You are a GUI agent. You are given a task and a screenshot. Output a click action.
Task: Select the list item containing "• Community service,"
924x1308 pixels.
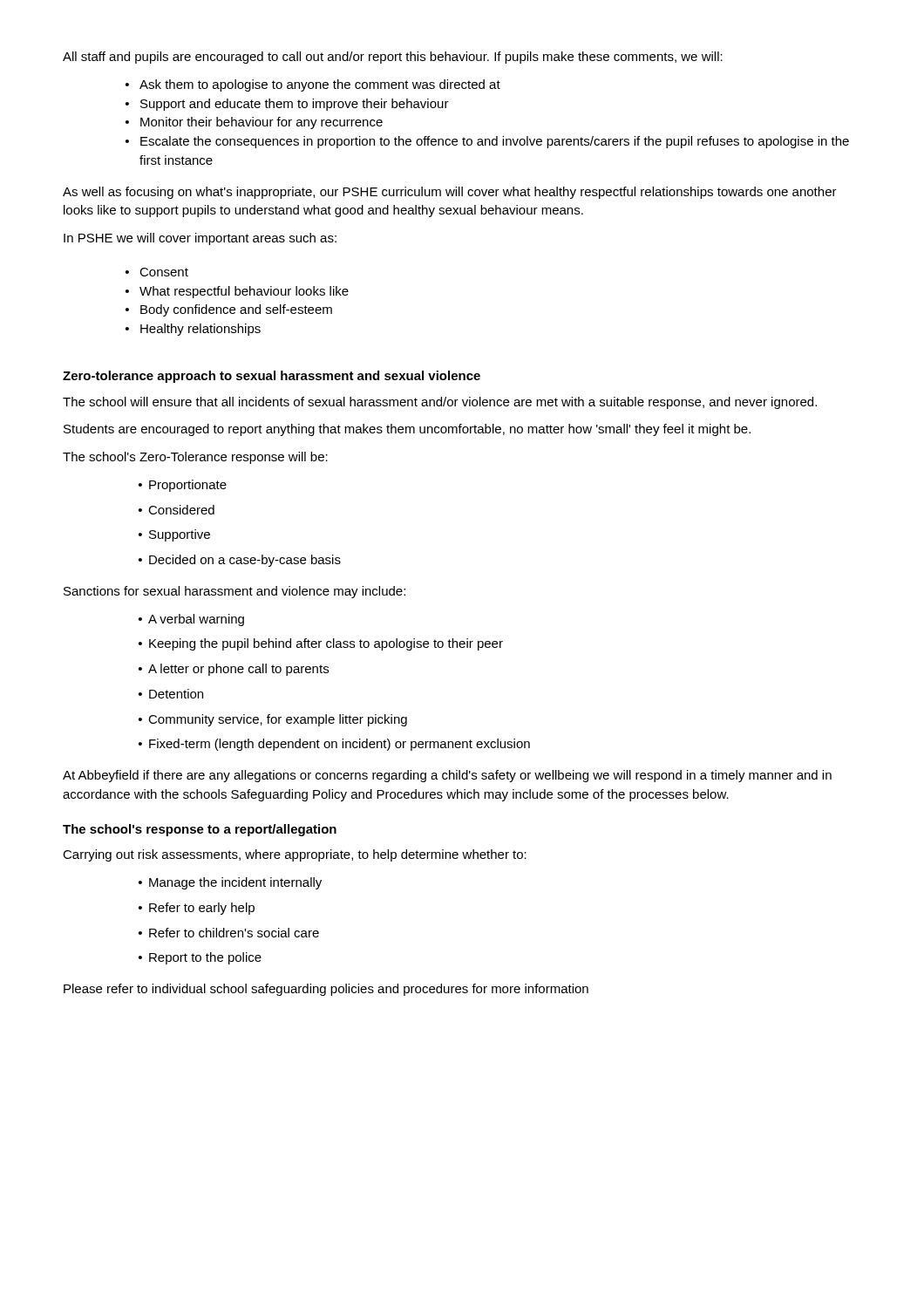click(273, 720)
